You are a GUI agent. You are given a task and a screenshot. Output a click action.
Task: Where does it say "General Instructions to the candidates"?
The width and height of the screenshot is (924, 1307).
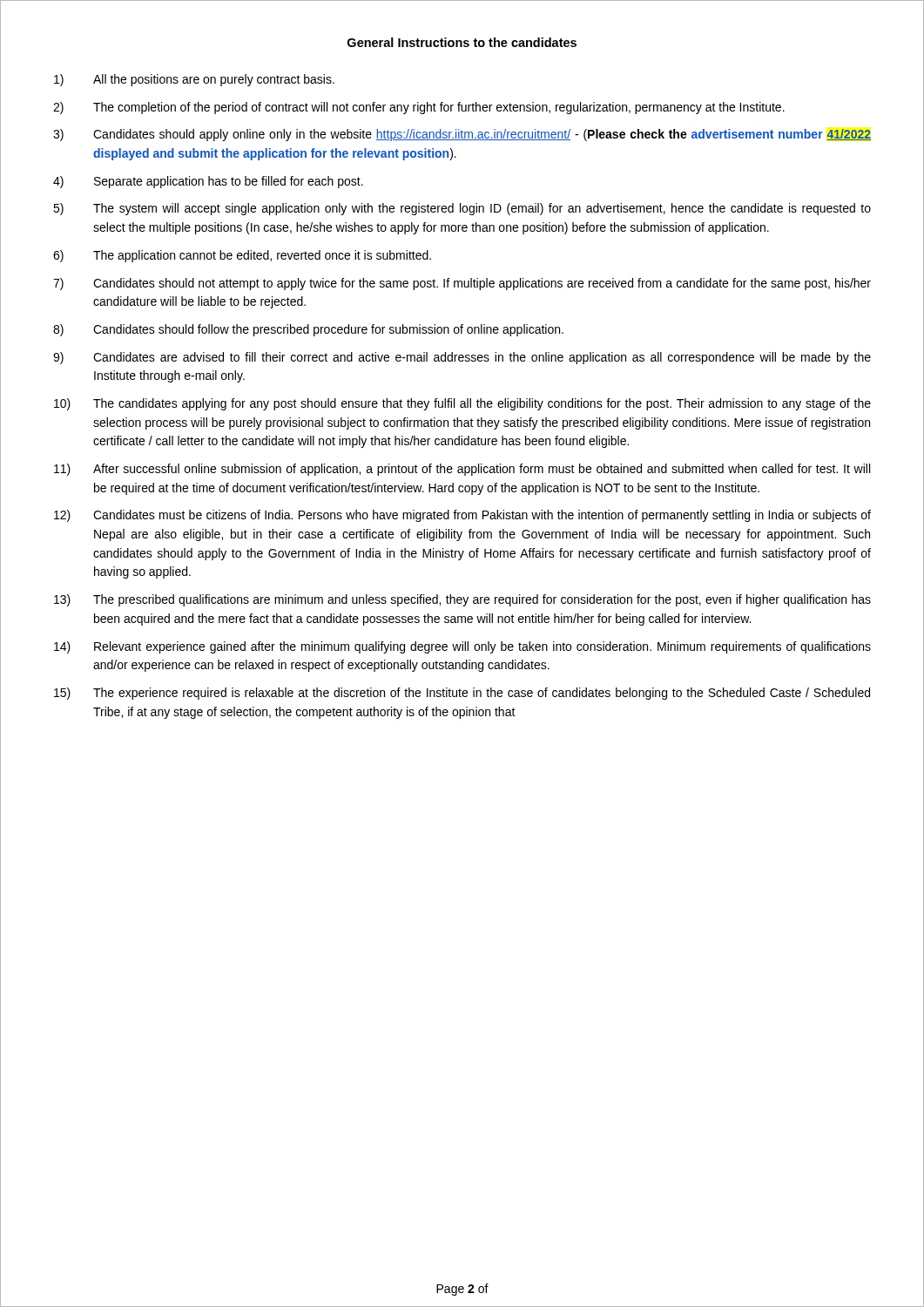click(x=462, y=43)
